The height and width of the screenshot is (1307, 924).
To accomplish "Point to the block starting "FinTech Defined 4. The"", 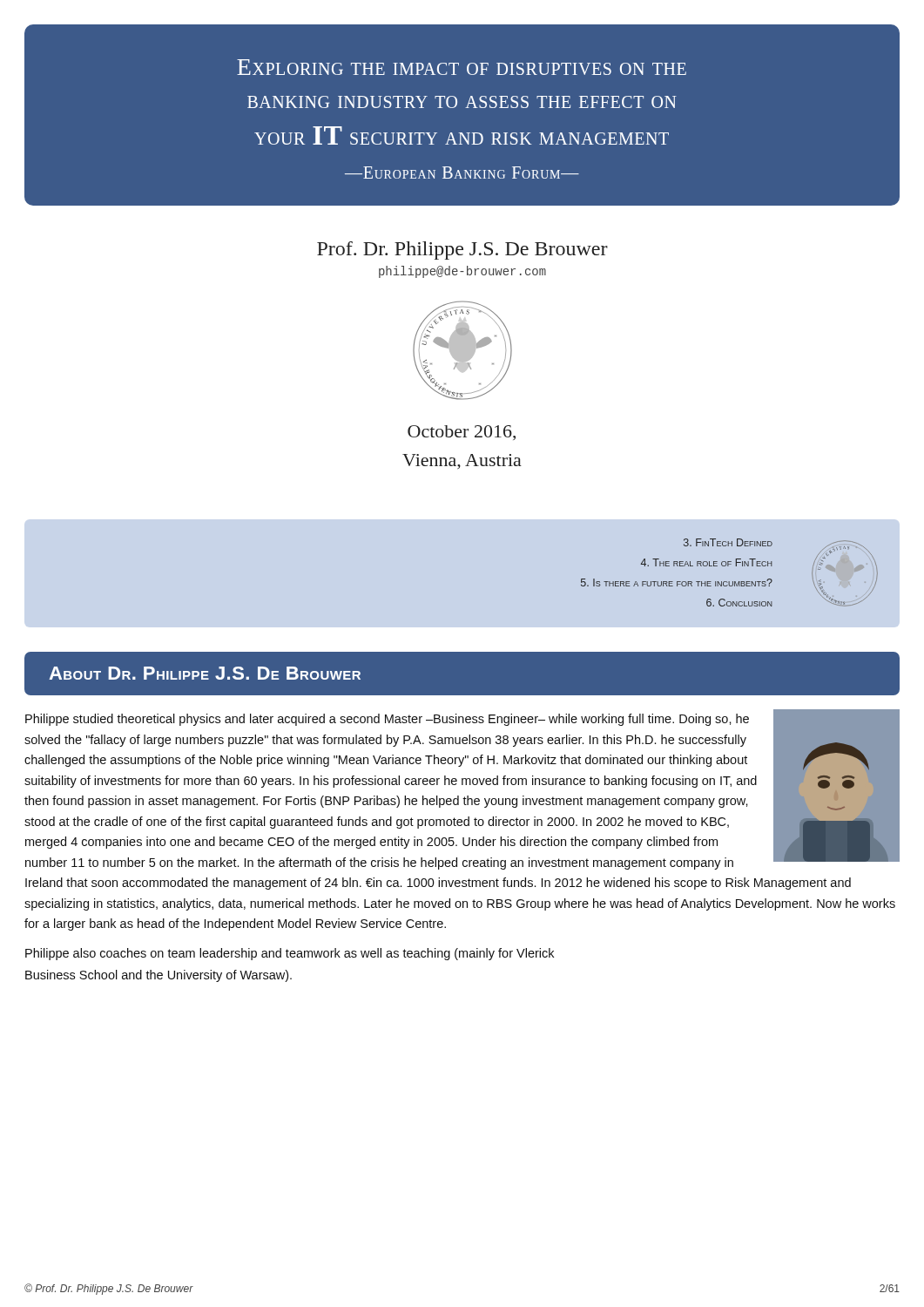I will coord(676,573).
